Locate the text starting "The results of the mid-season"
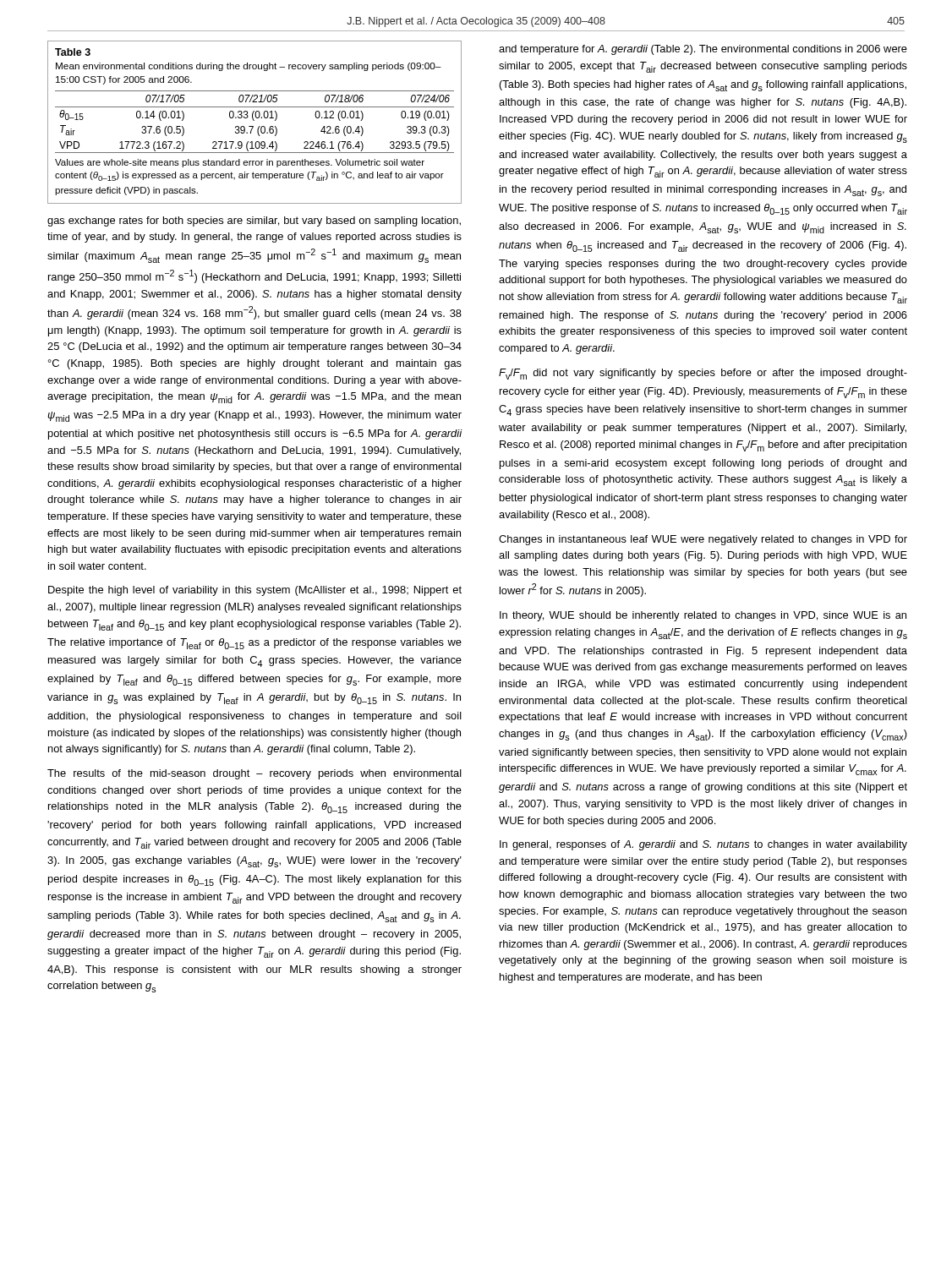The image size is (952, 1268). tap(254, 880)
